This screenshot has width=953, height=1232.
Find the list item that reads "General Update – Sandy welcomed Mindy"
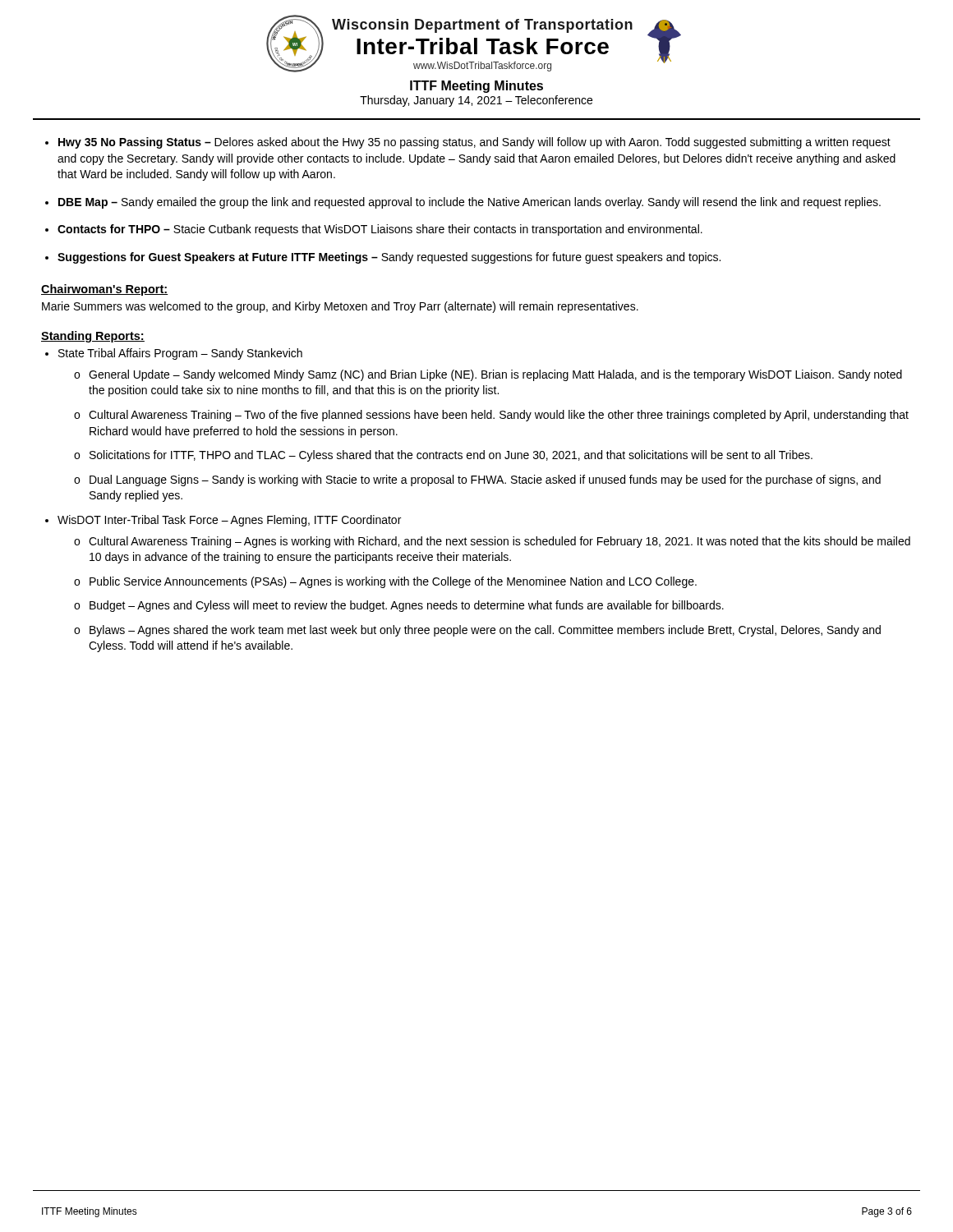(x=496, y=382)
